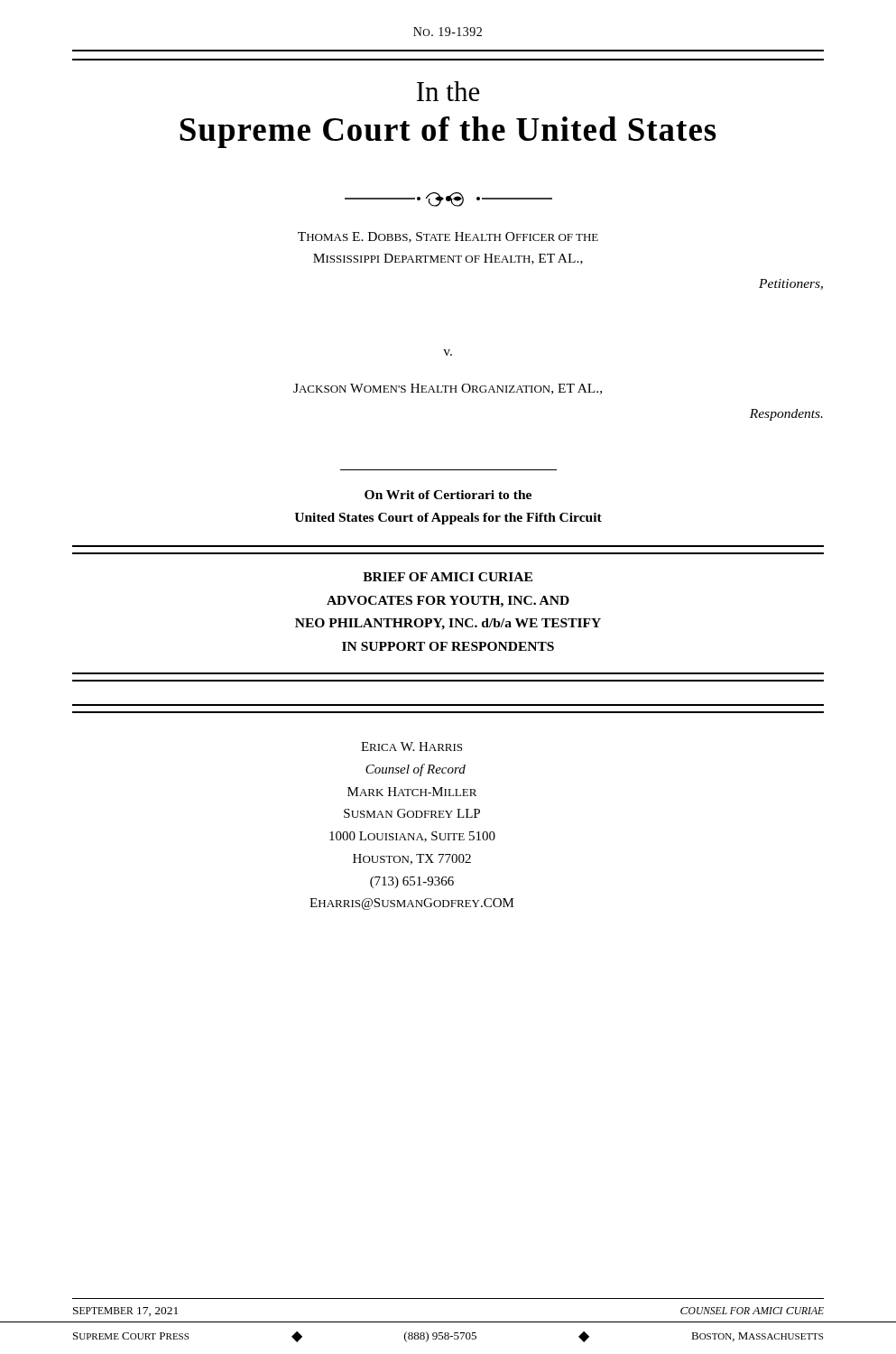Point to the region starting "In the Supreme Court of the"

point(448,112)
